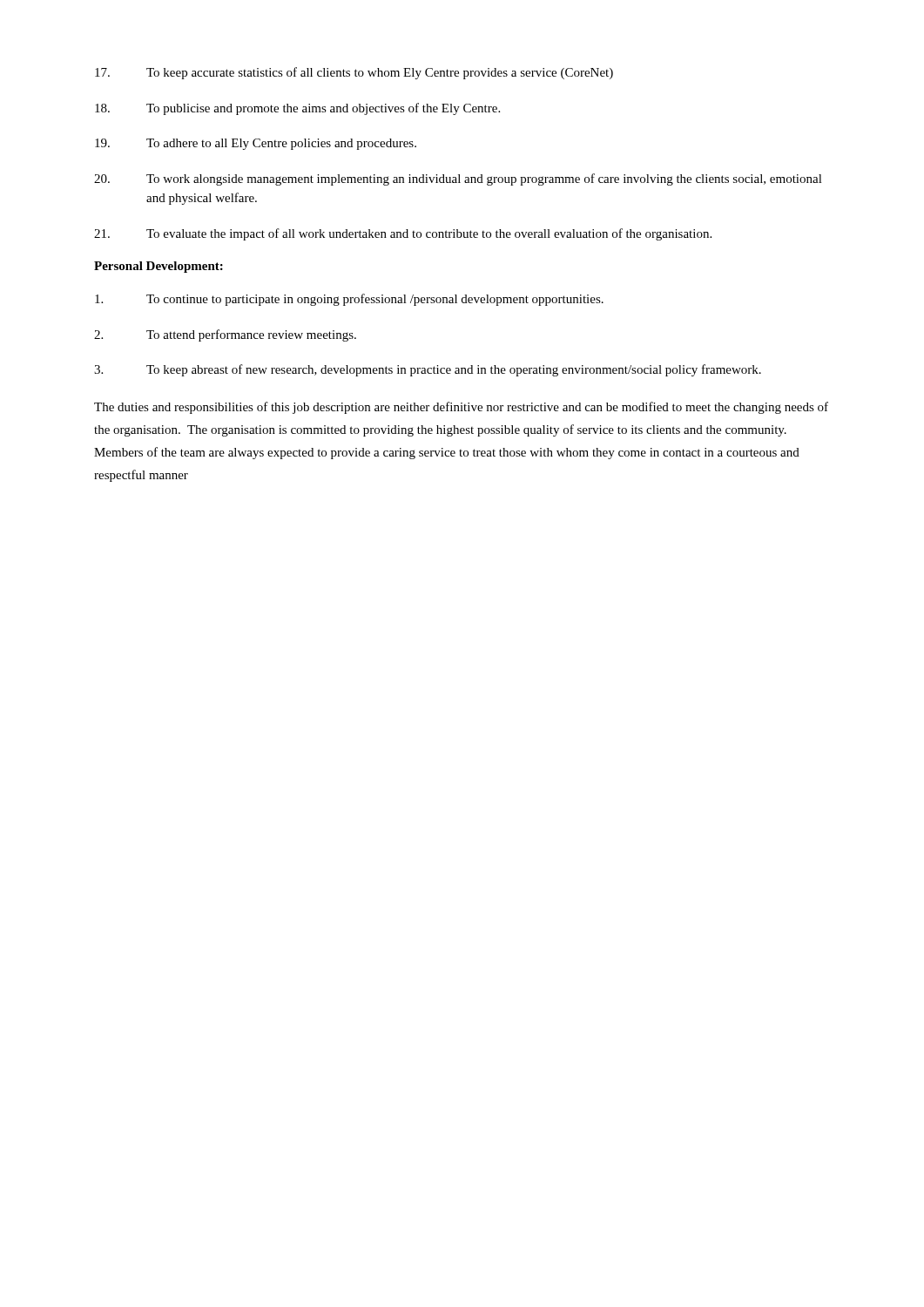
Task: Locate the text starting "The duties and responsibilities of this job description"
Action: (x=461, y=441)
